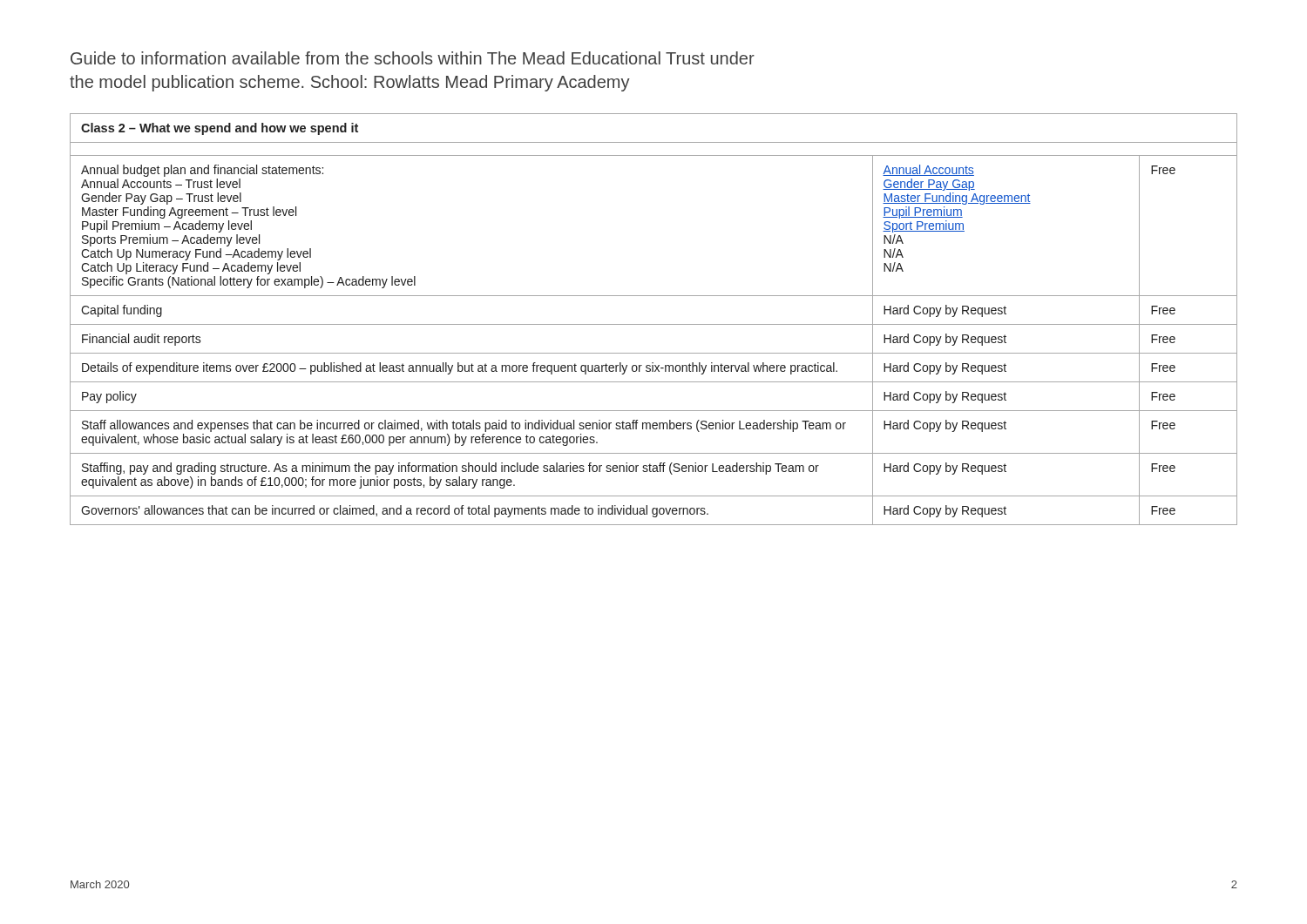Locate the table
This screenshot has height=924, width=1307.
(x=654, y=319)
